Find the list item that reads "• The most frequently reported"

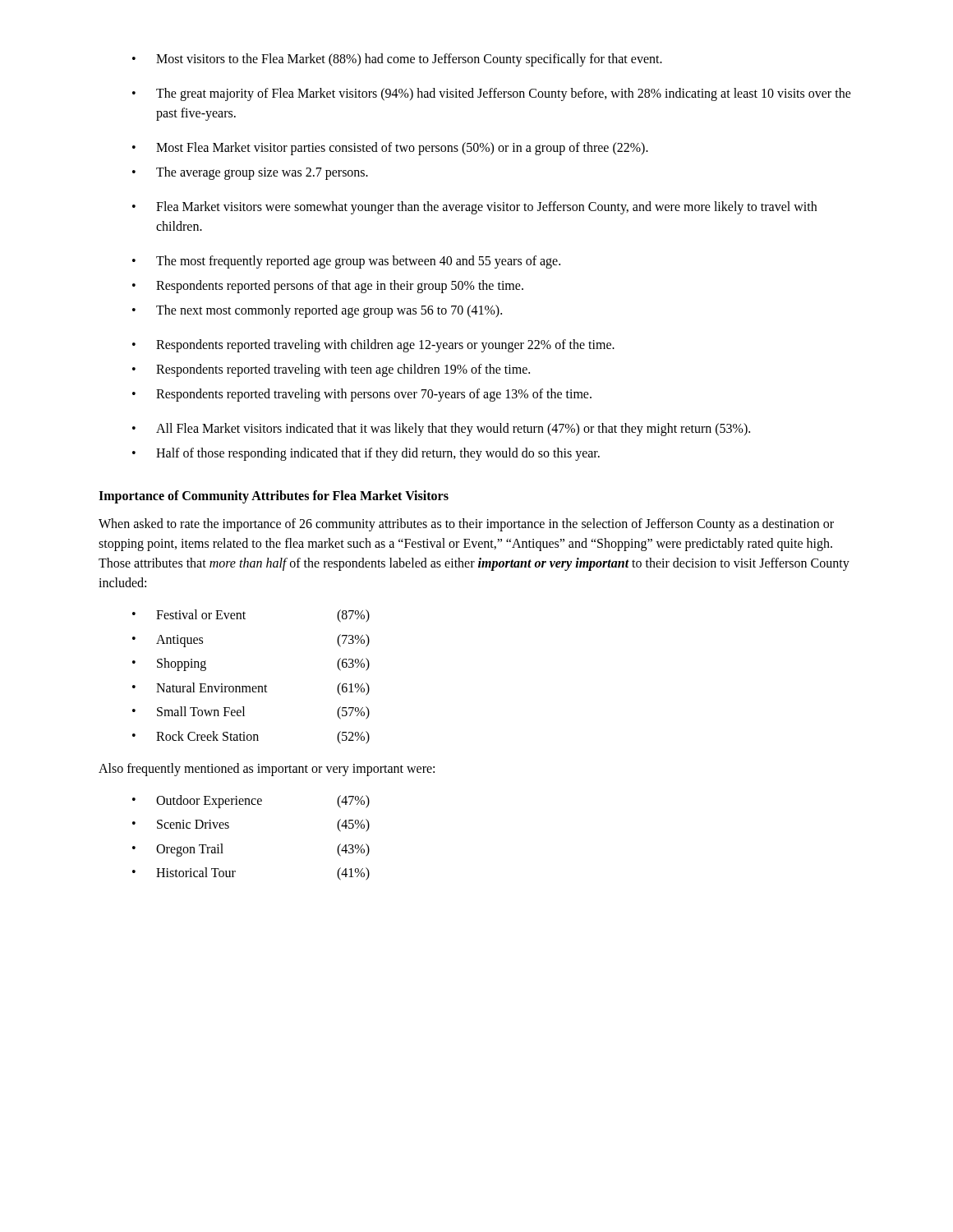pos(493,261)
